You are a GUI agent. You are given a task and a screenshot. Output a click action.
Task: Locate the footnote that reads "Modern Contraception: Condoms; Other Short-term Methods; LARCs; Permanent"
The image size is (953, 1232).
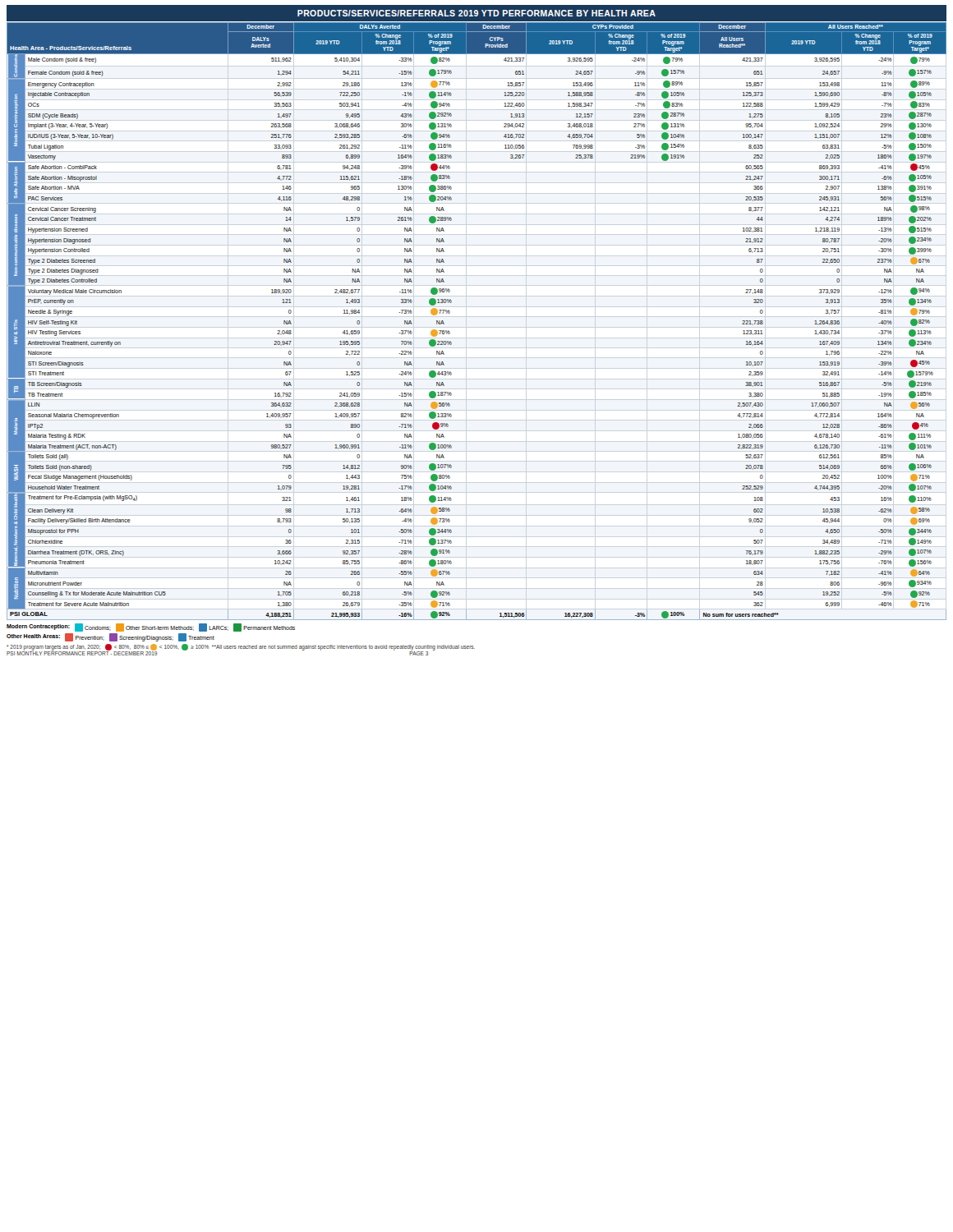click(x=151, y=628)
